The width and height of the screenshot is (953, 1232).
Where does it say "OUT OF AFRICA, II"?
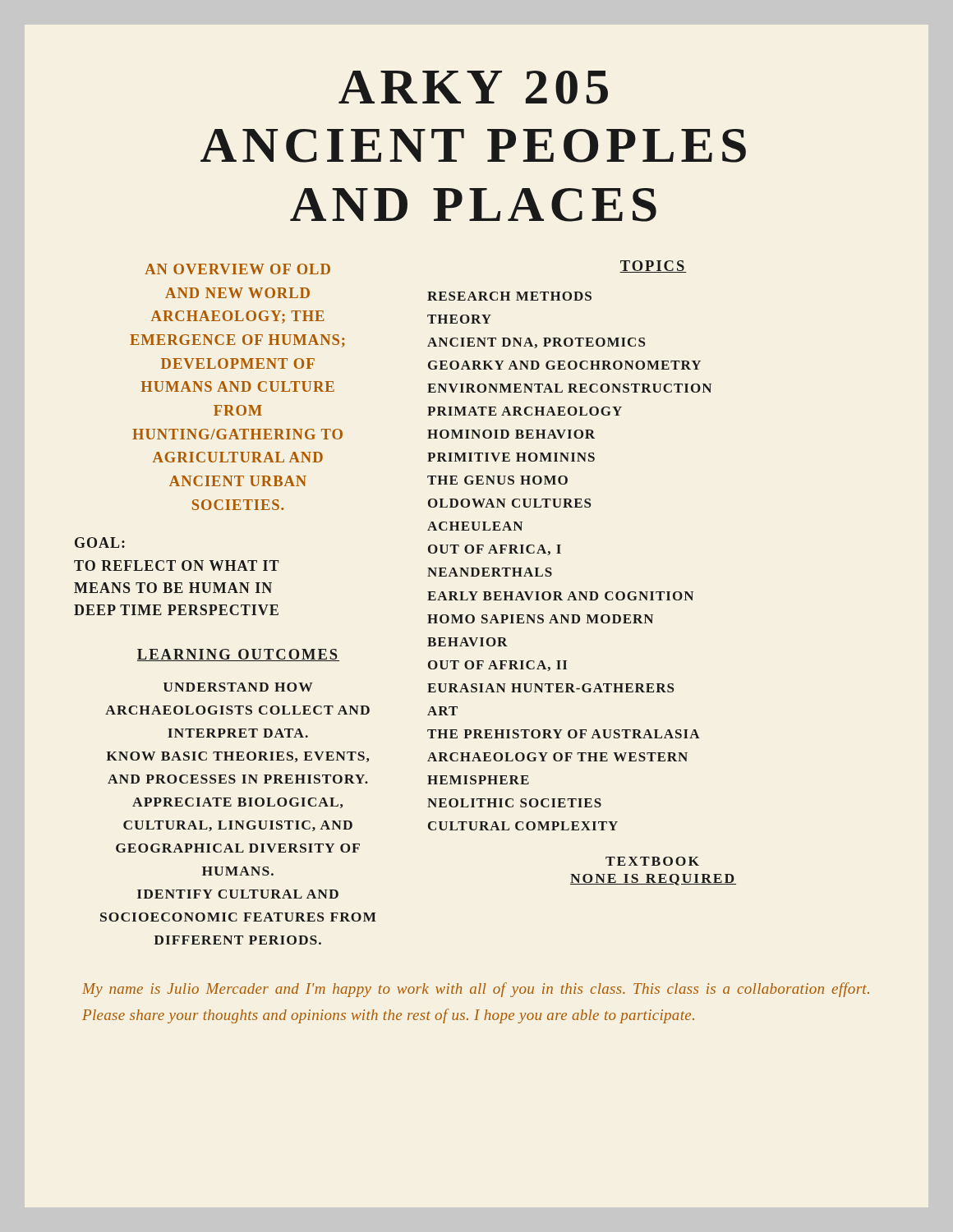tap(498, 665)
